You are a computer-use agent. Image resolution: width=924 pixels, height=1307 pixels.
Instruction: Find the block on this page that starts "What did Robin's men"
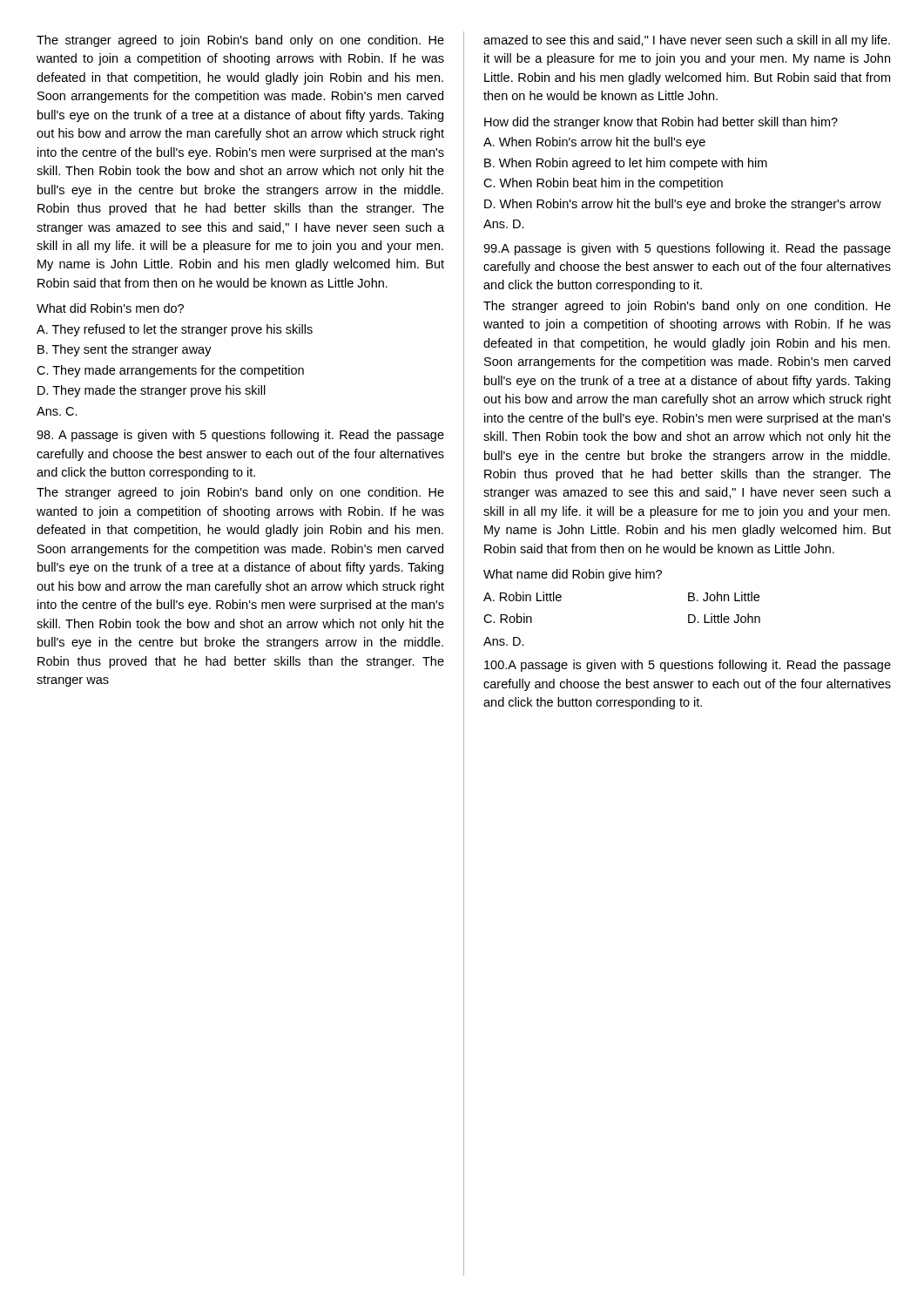point(110,309)
